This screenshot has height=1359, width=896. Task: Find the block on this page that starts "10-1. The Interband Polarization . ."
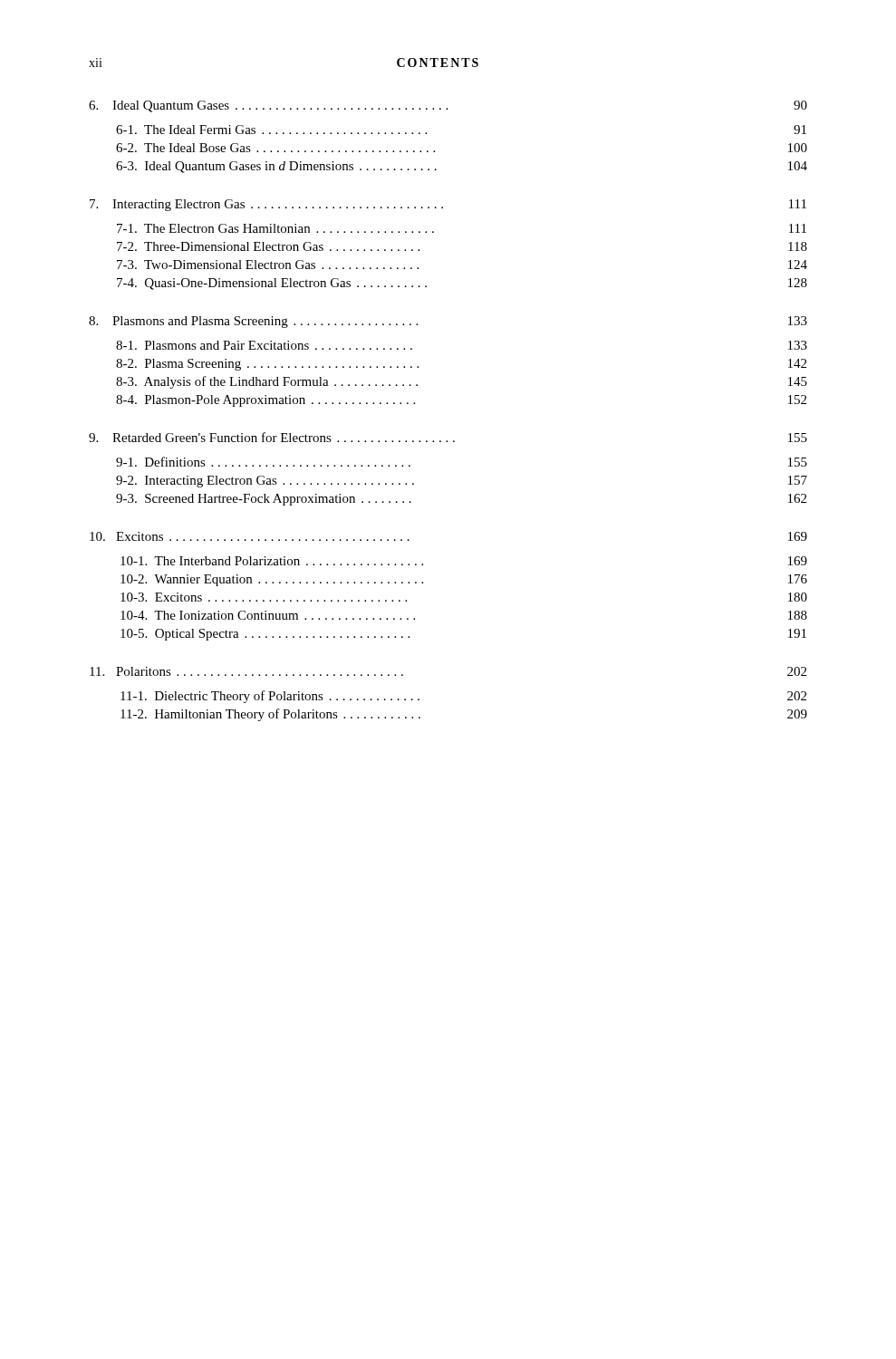click(x=210, y=560)
